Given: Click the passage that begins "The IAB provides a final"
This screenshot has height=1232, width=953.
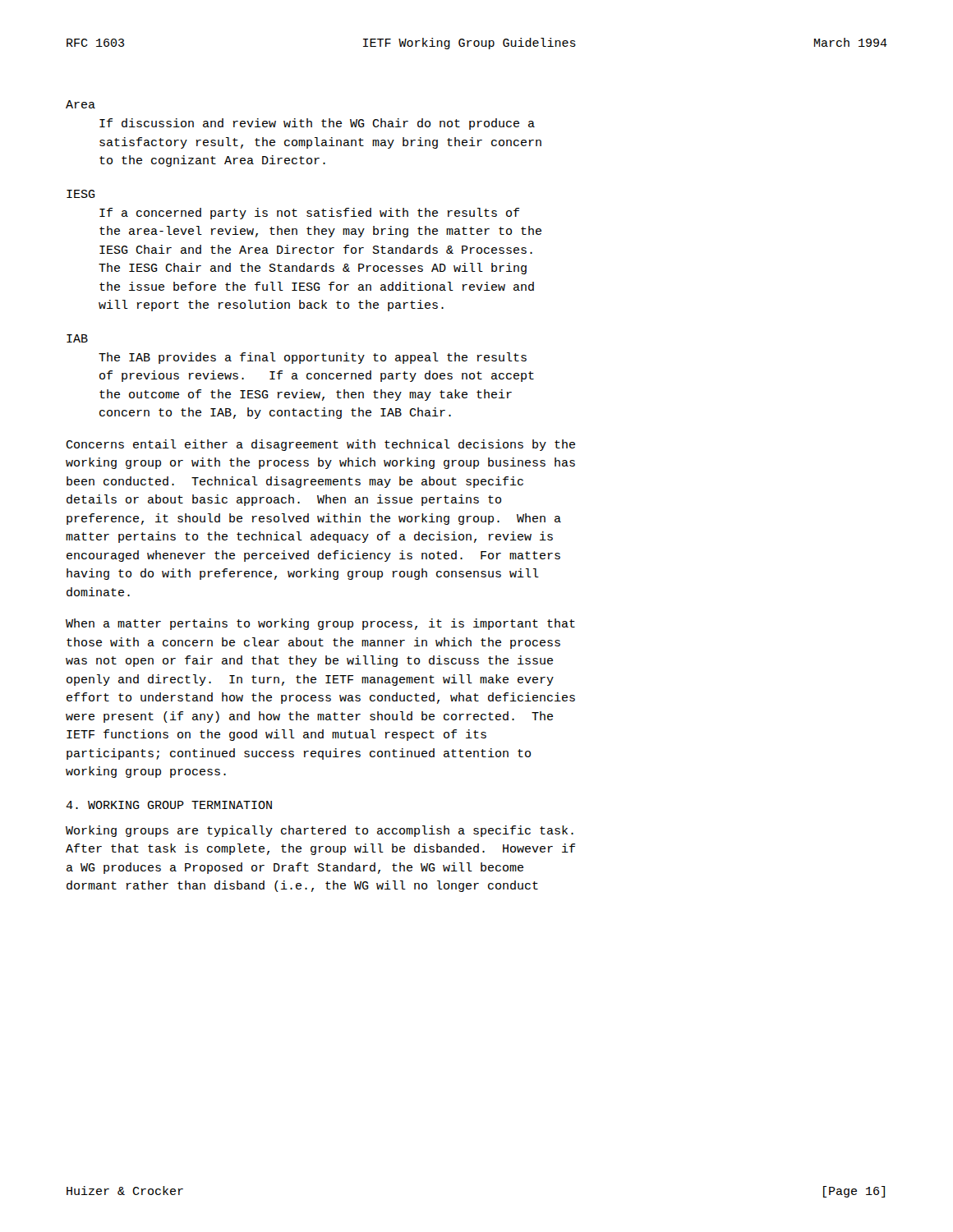Looking at the screenshot, I should point(317,386).
